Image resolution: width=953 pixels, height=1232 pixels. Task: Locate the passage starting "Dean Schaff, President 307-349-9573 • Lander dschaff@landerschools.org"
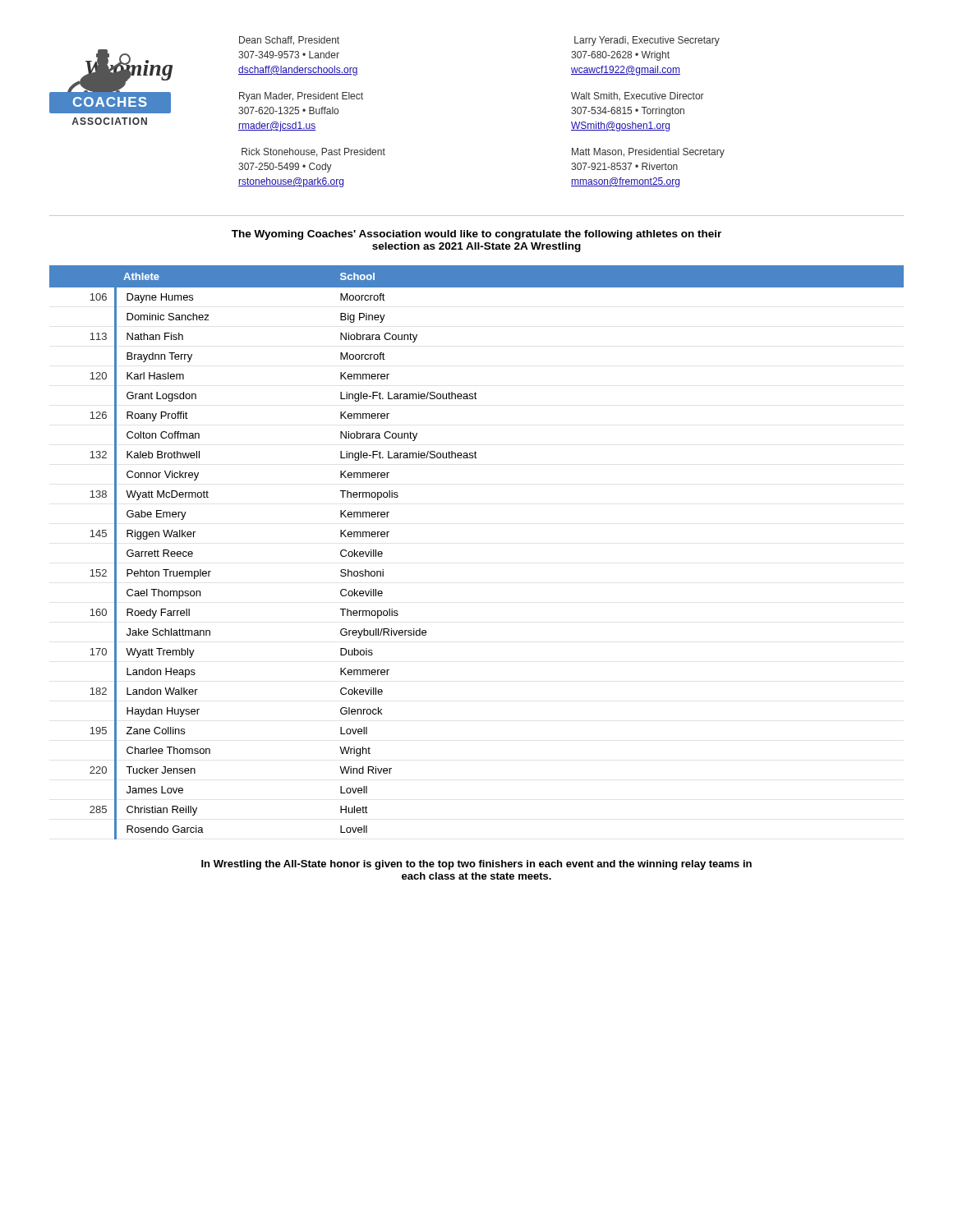click(289, 41)
